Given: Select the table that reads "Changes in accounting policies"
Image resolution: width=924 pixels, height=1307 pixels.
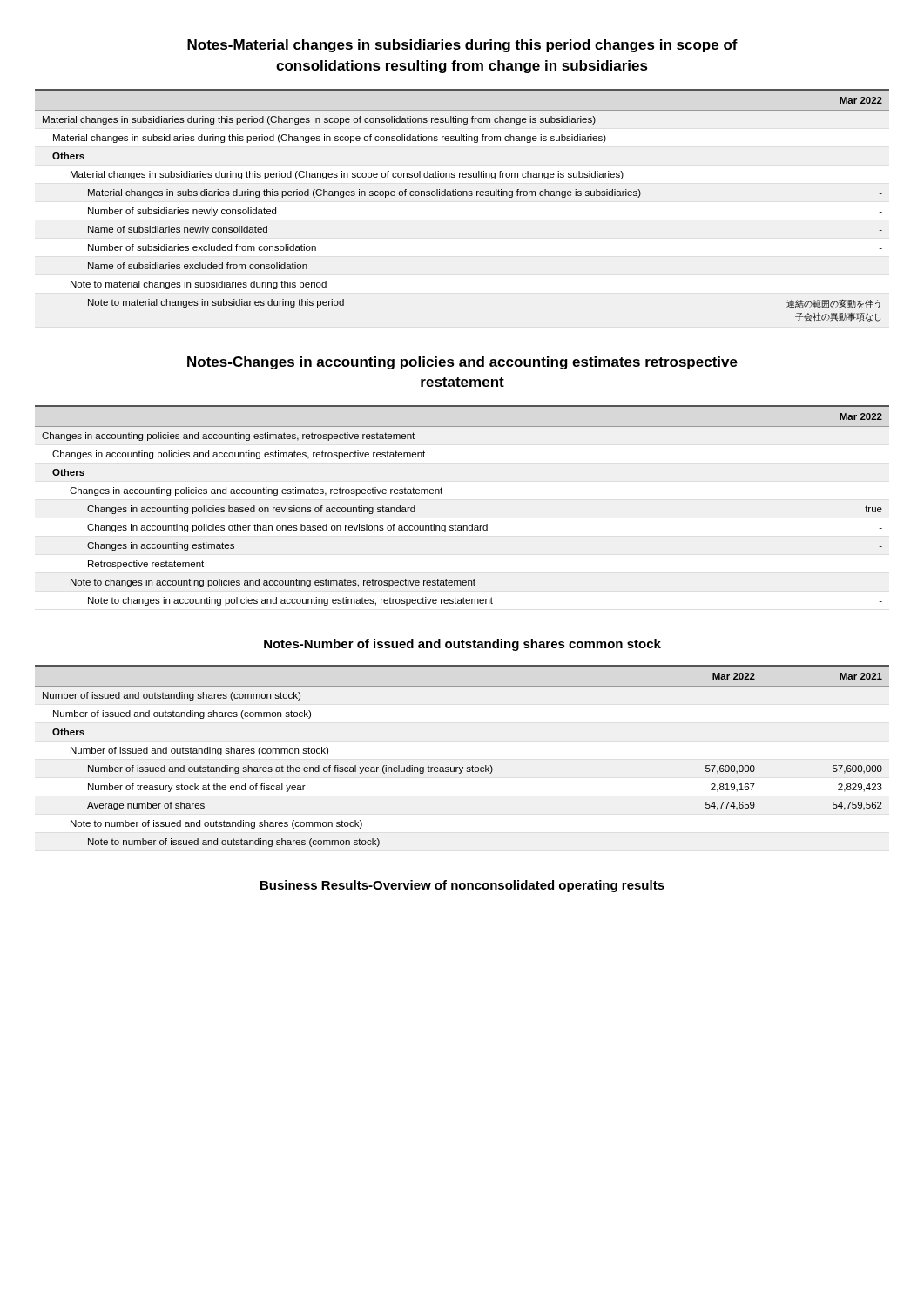Looking at the screenshot, I should [x=462, y=508].
